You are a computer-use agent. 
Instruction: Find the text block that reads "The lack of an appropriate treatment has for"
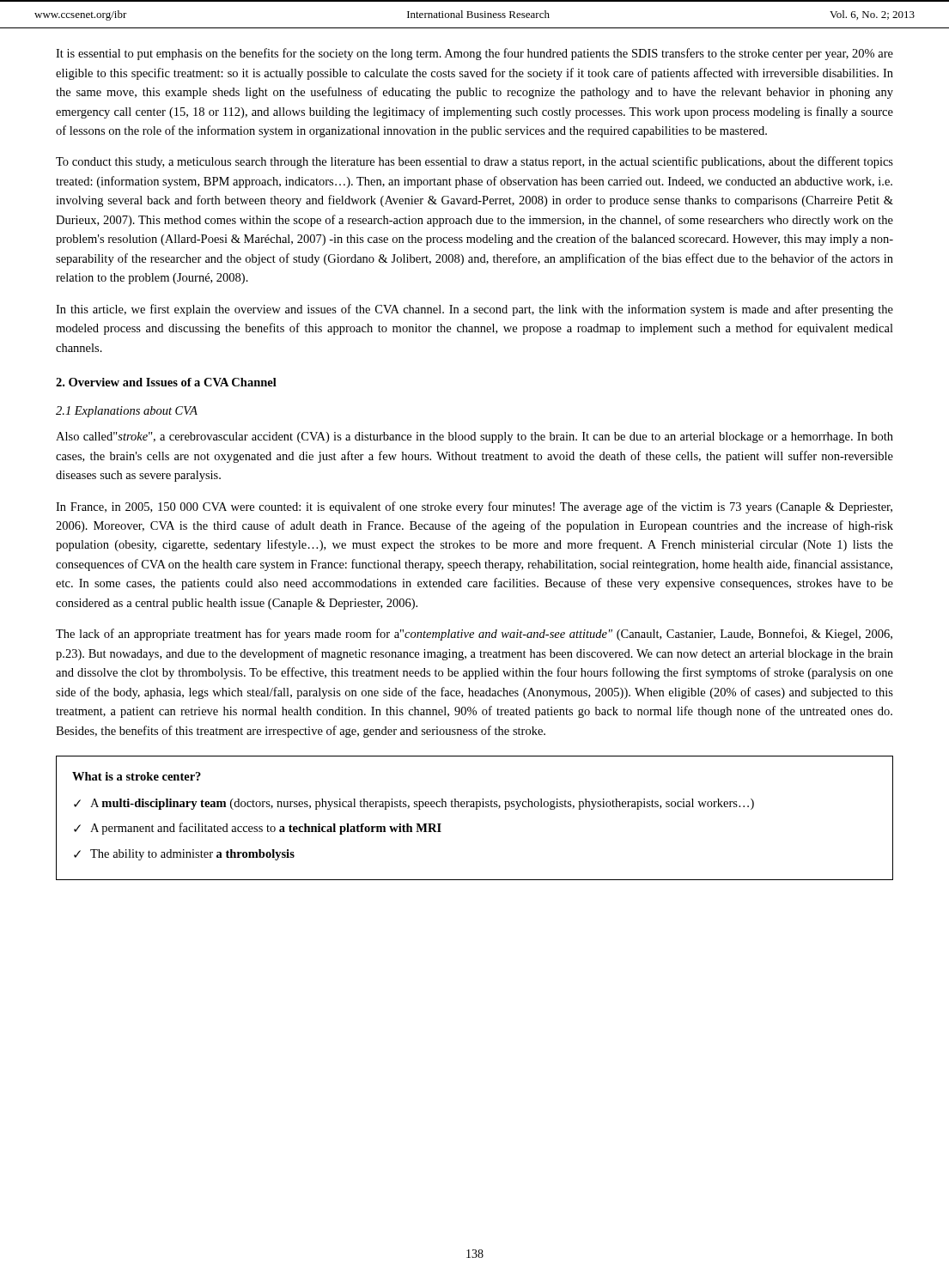coord(474,682)
